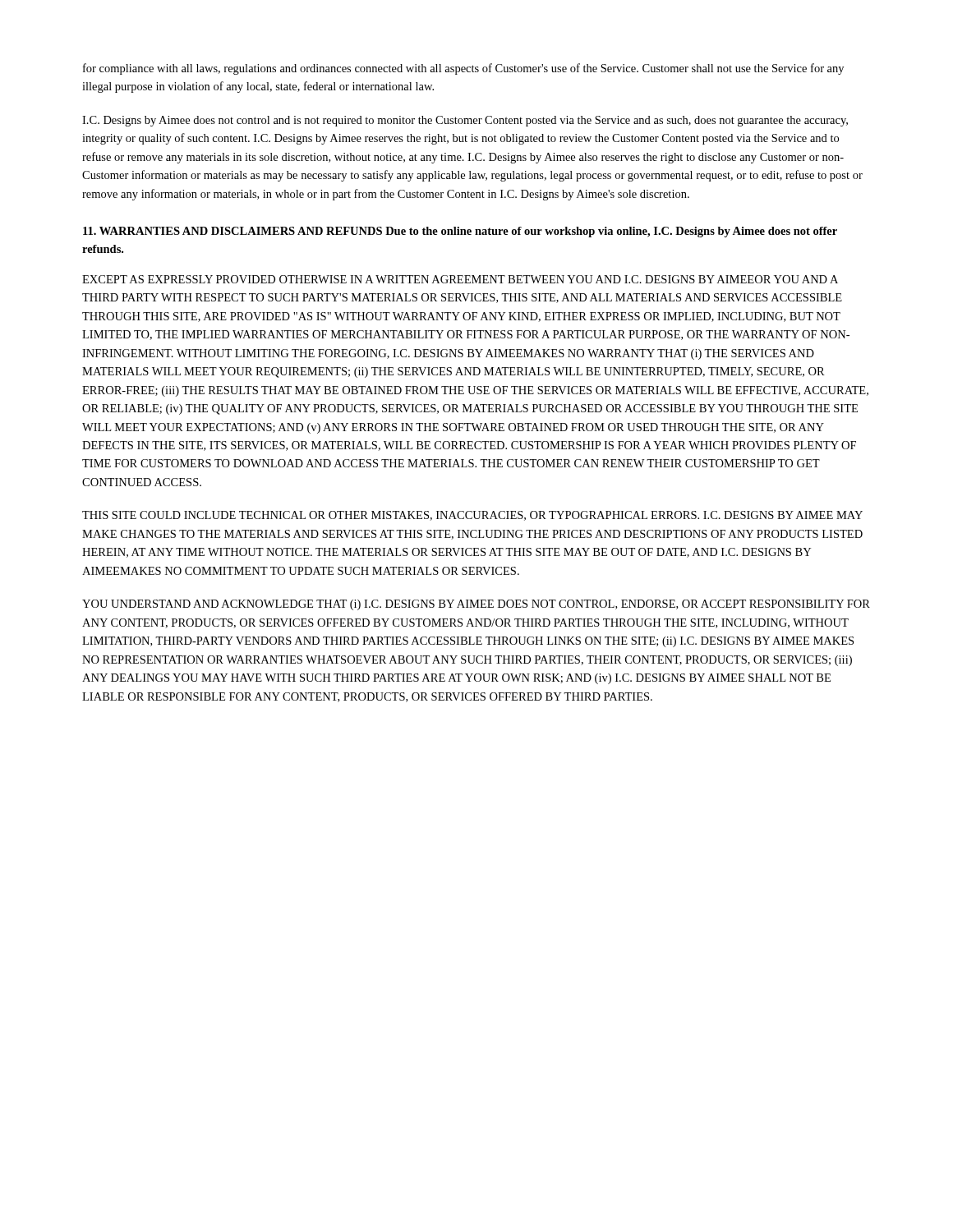Locate the element starting "I.C. Designs by Aimee does not"

[x=472, y=157]
